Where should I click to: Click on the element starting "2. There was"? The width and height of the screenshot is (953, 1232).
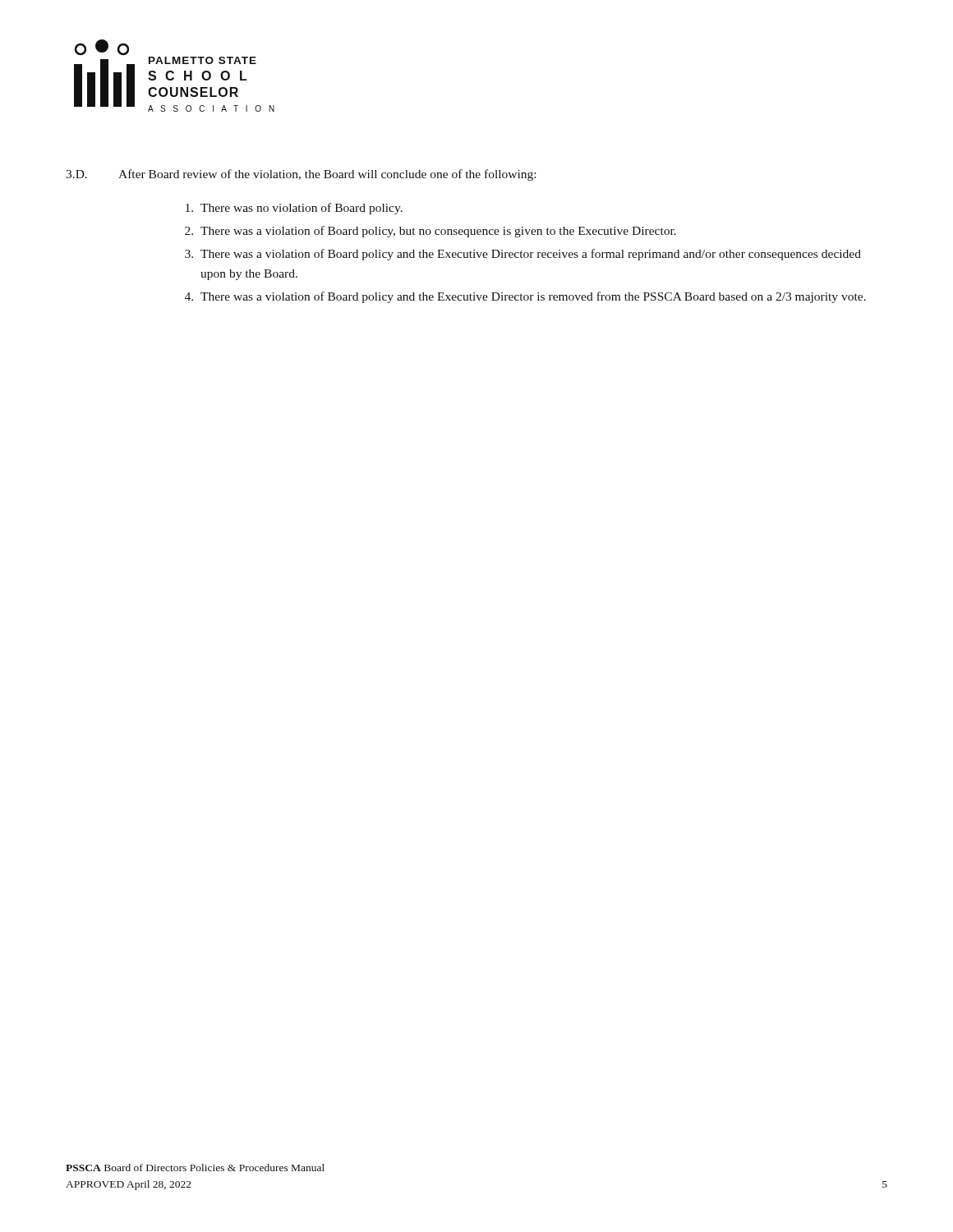(x=529, y=231)
